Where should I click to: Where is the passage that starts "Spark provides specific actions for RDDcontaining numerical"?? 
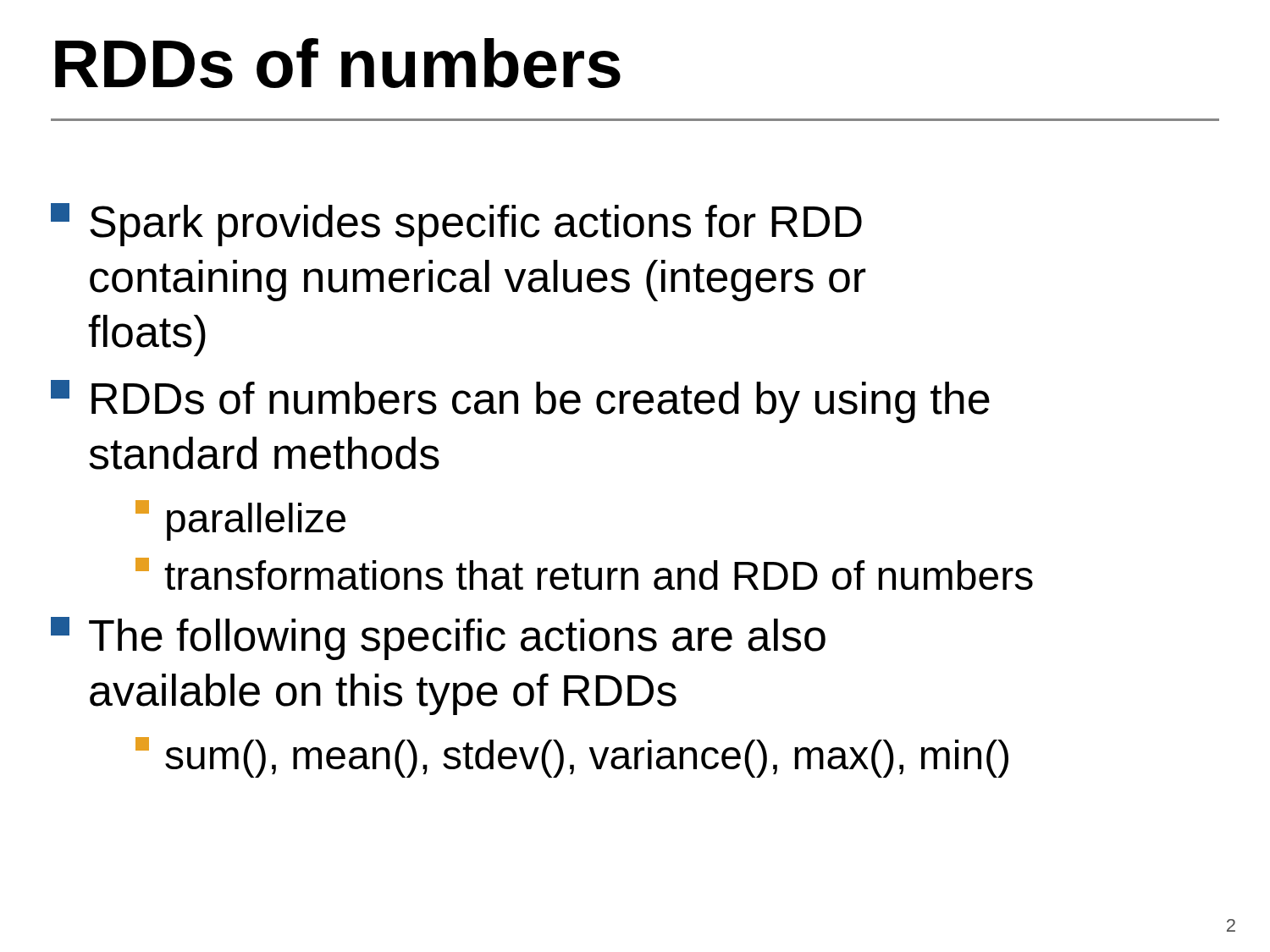[x=459, y=277]
